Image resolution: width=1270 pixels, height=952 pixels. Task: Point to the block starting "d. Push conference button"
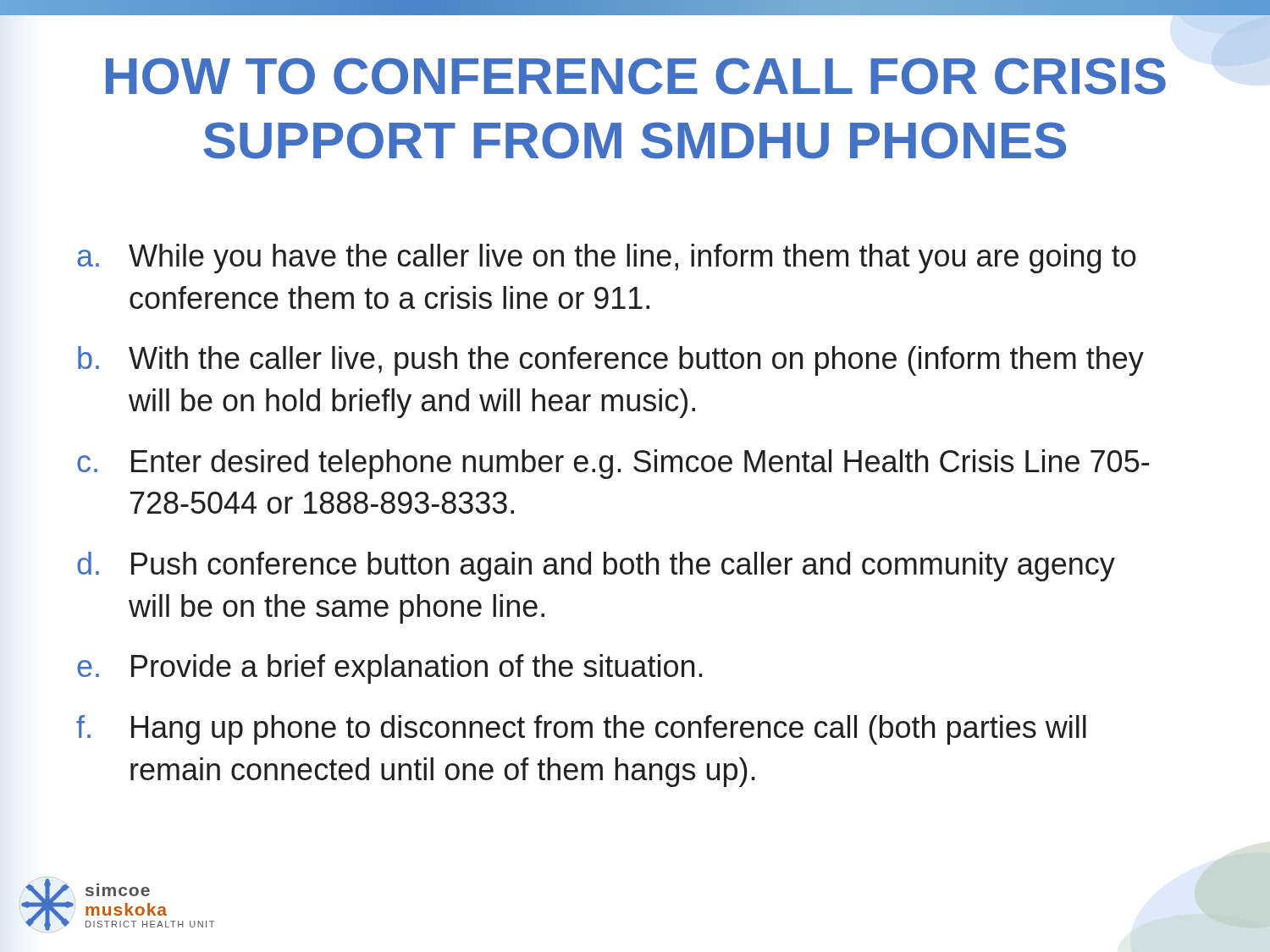click(x=618, y=585)
